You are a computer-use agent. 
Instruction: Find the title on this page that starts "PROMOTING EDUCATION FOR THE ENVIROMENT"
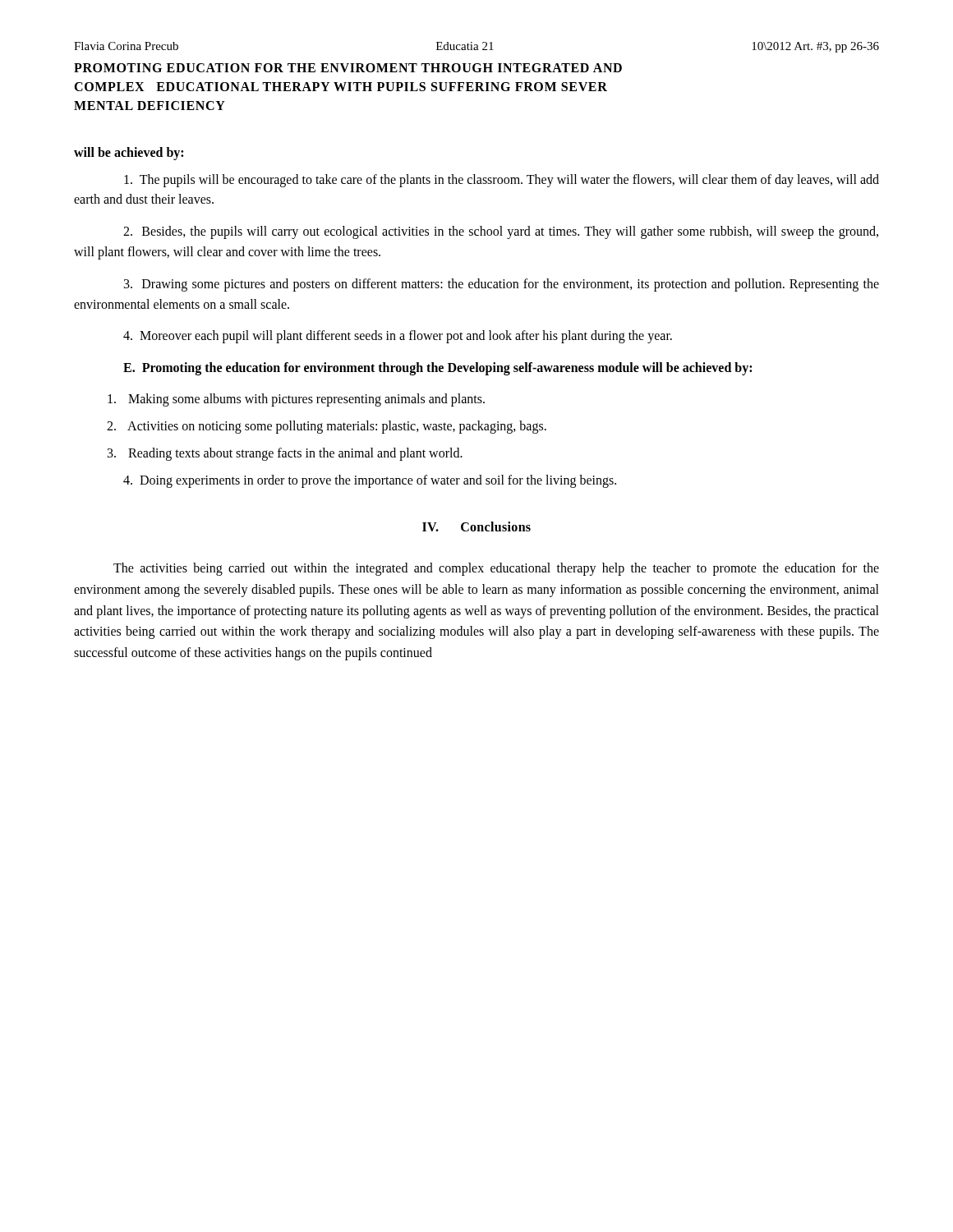[348, 87]
